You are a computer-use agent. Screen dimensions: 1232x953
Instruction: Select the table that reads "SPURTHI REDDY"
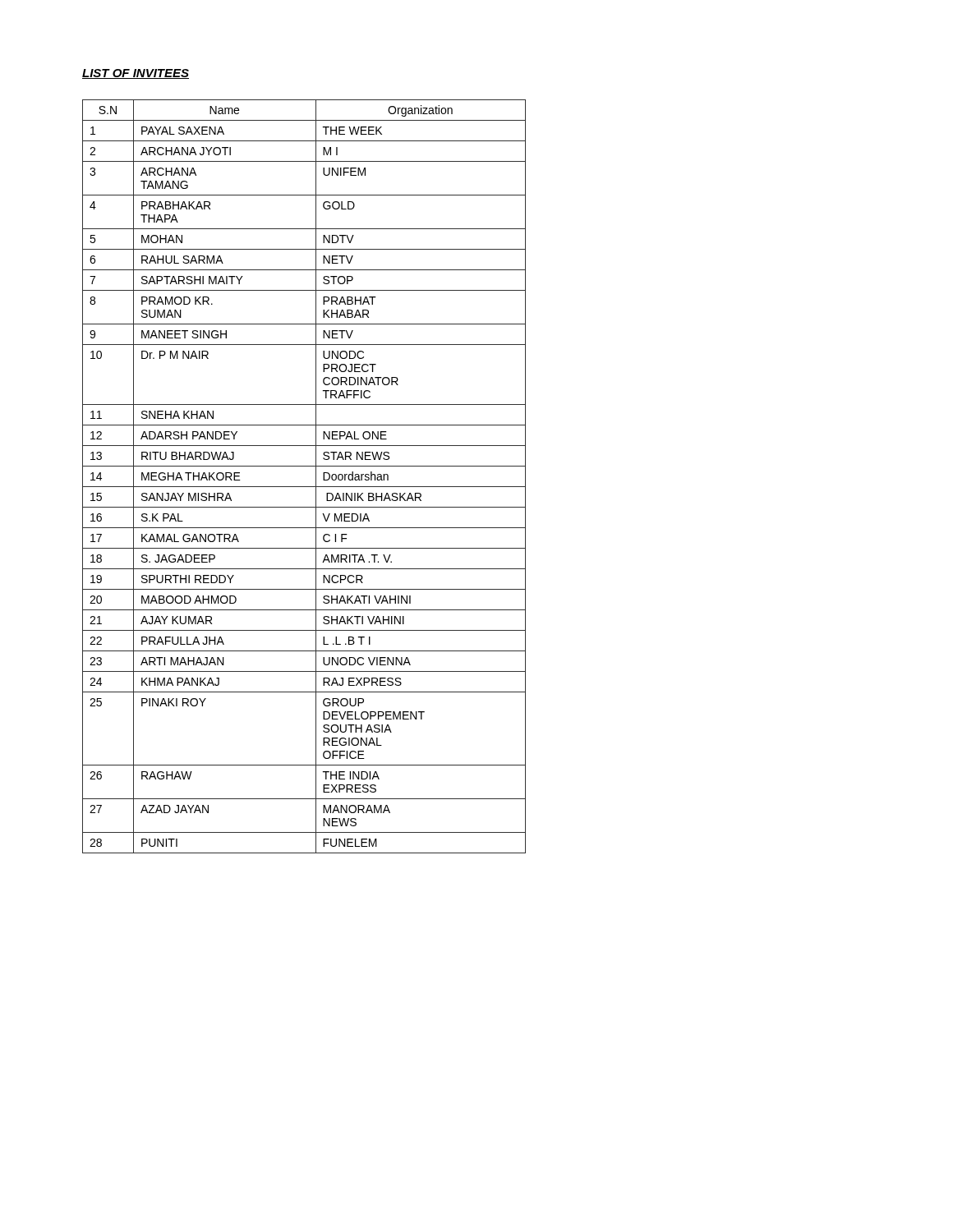(329, 476)
